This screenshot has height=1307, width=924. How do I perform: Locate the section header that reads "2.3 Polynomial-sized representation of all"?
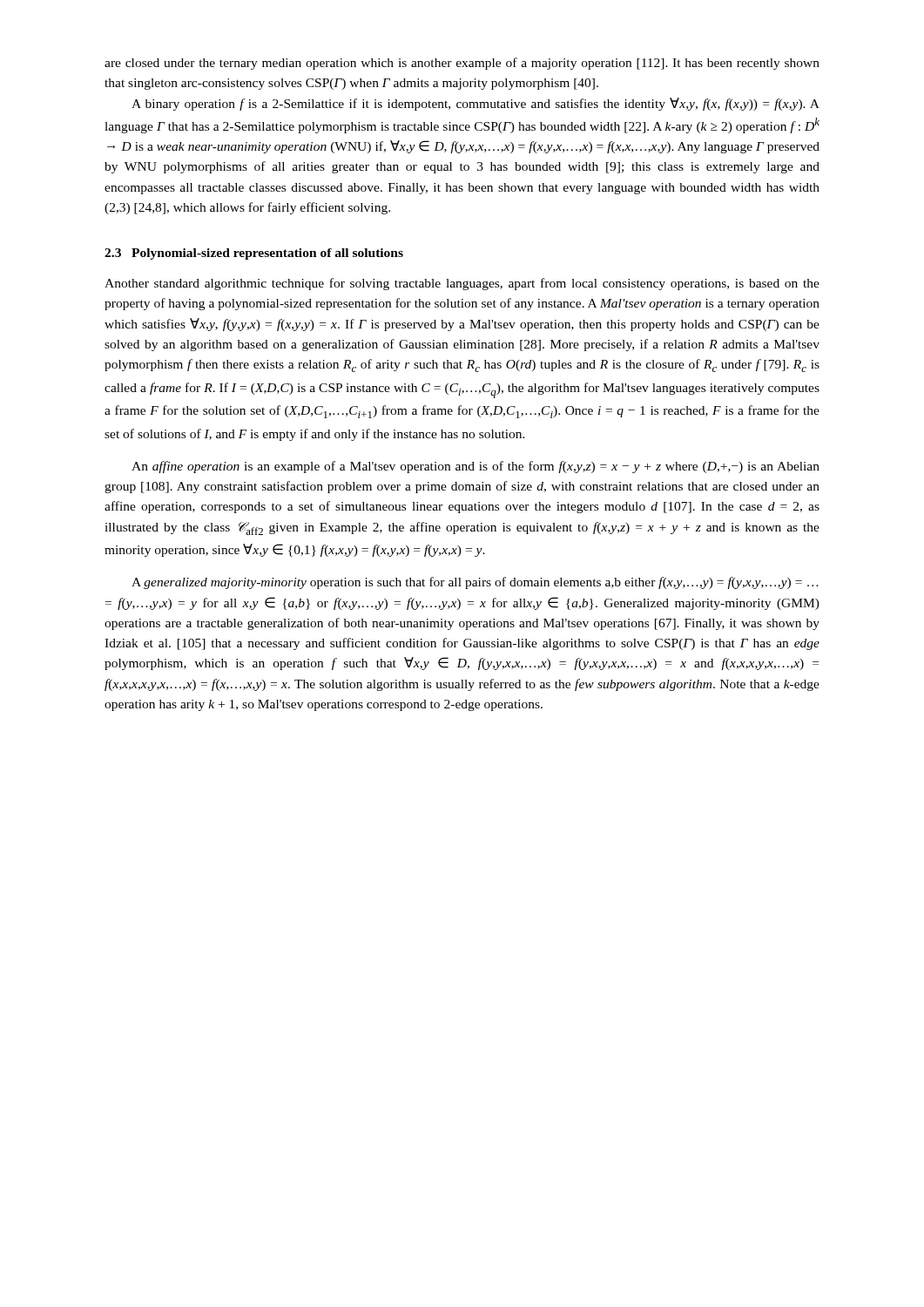(254, 252)
